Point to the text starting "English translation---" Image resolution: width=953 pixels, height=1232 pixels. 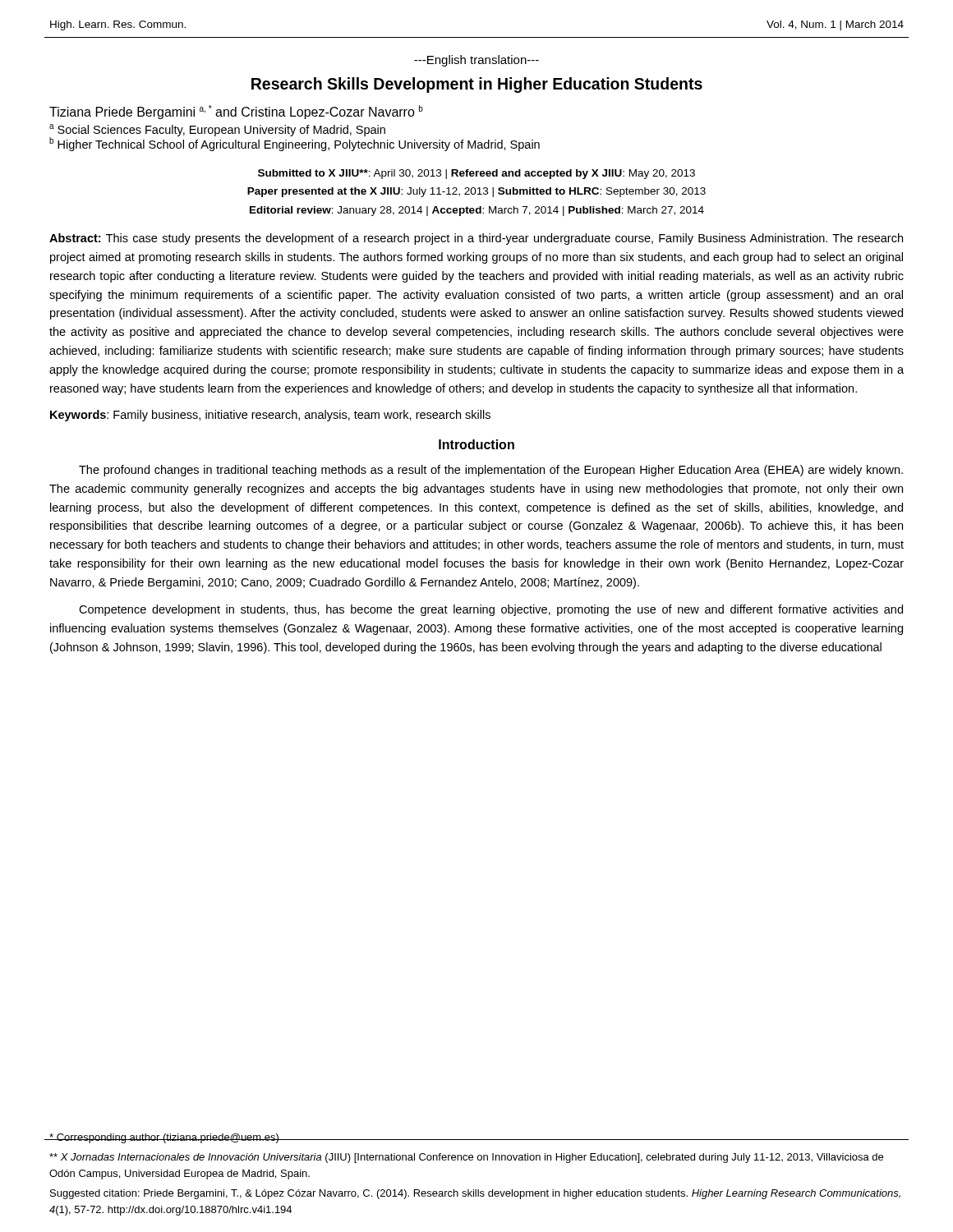476,60
